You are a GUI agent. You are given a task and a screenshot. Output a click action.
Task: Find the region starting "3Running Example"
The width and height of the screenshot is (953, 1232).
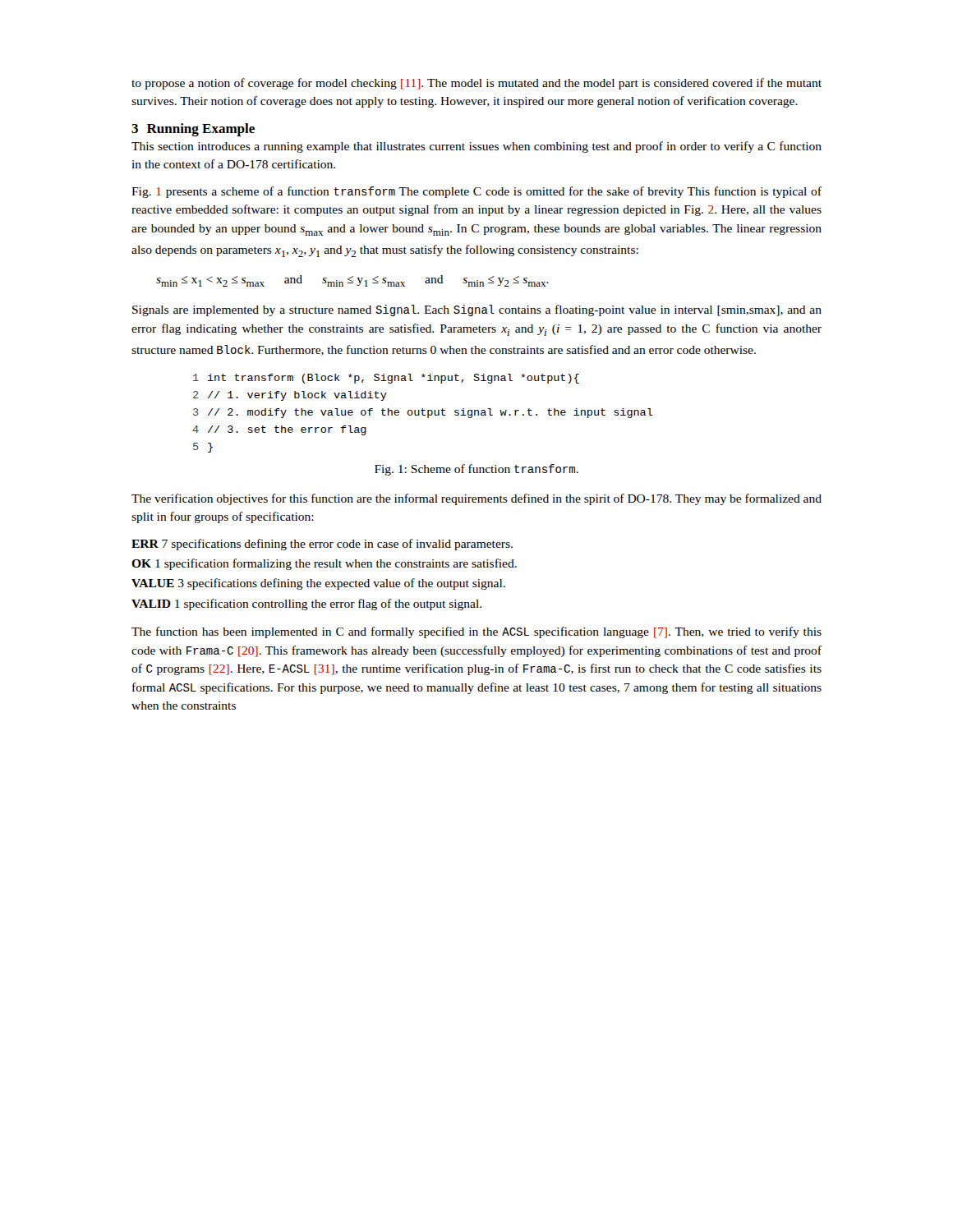pos(193,128)
